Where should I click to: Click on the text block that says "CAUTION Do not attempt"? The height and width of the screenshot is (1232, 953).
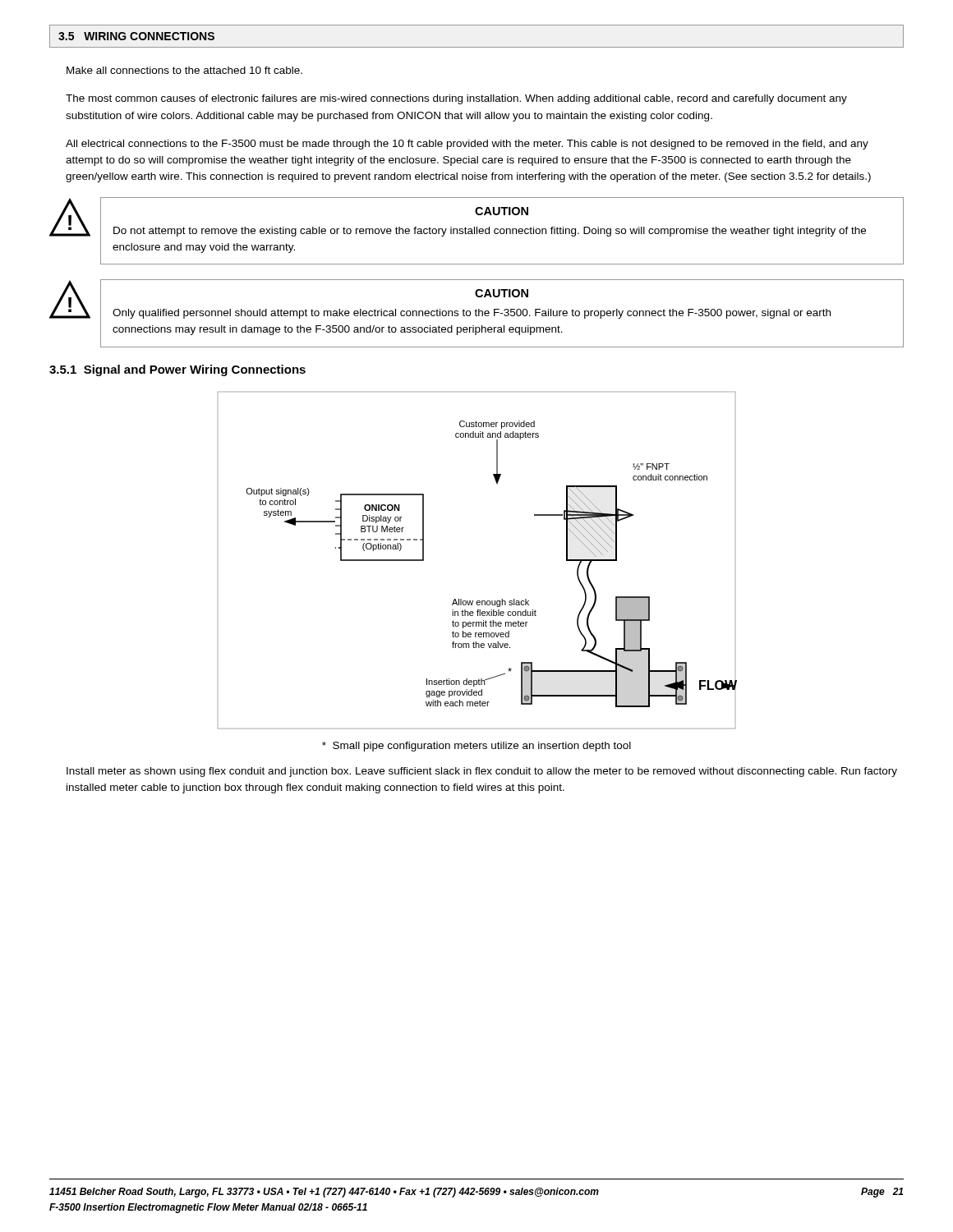[502, 230]
